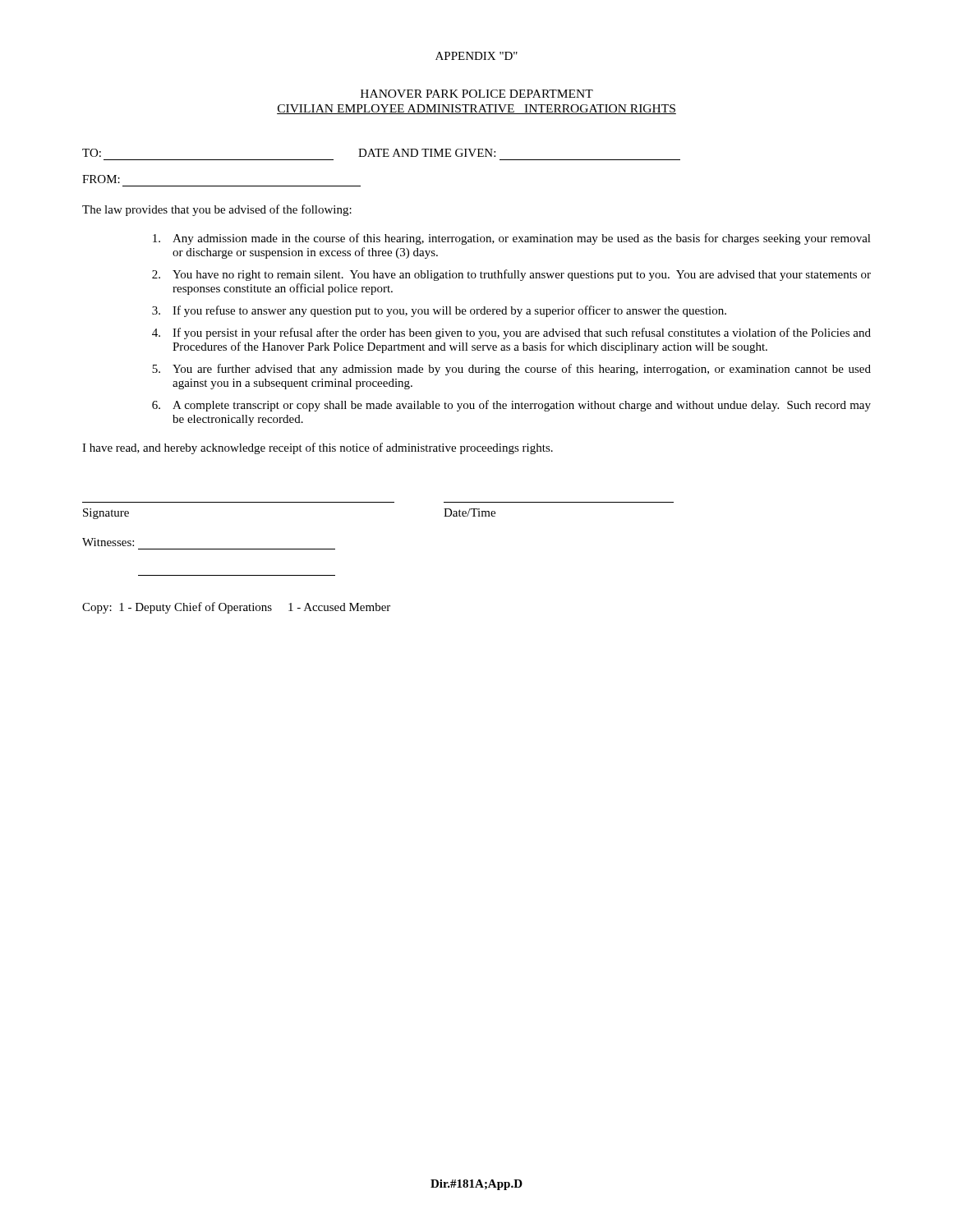
Task: Locate the section header with the text "APPENDIX "D""
Action: pos(476,56)
